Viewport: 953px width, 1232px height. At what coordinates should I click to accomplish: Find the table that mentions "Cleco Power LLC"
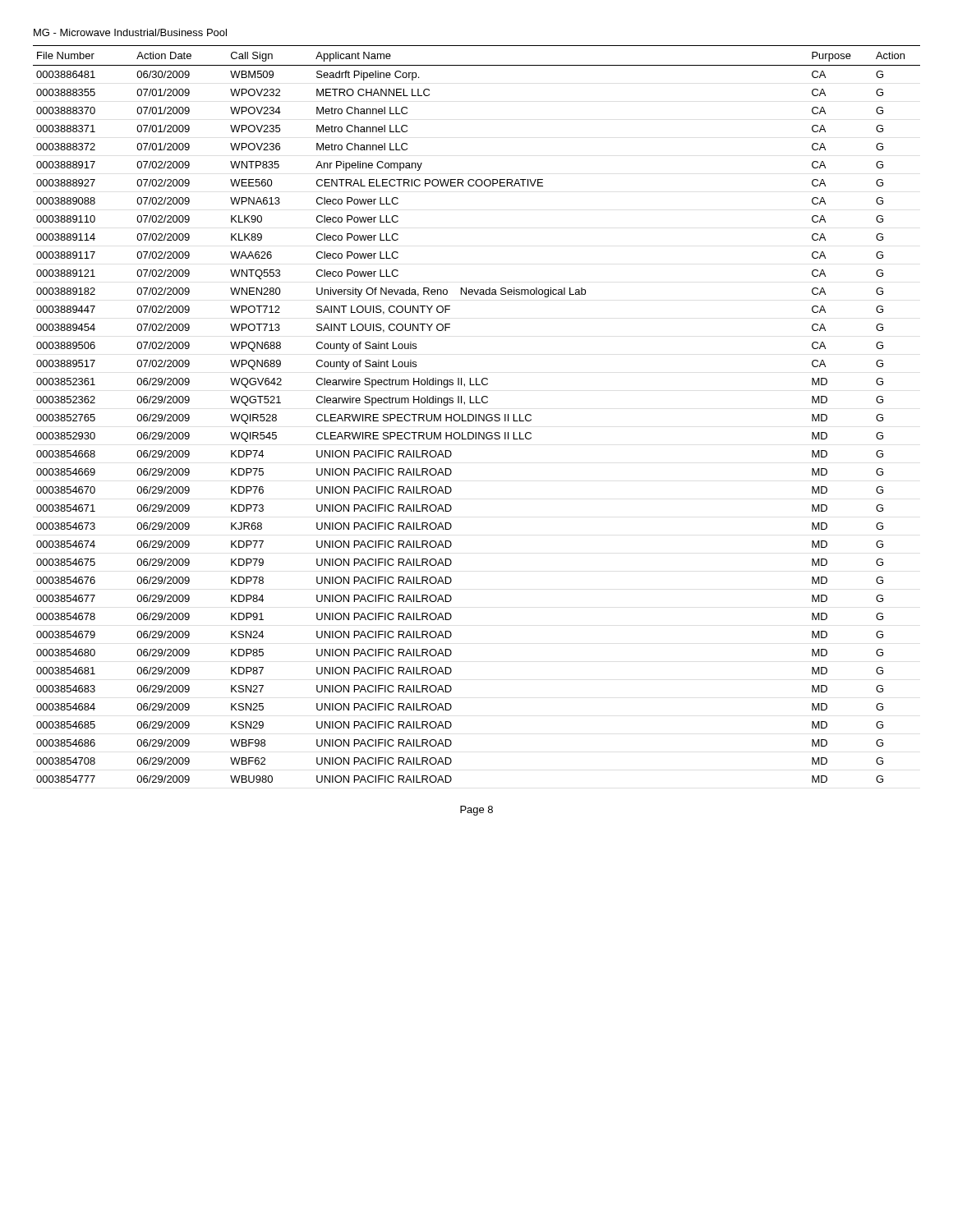[x=476, y=417]
